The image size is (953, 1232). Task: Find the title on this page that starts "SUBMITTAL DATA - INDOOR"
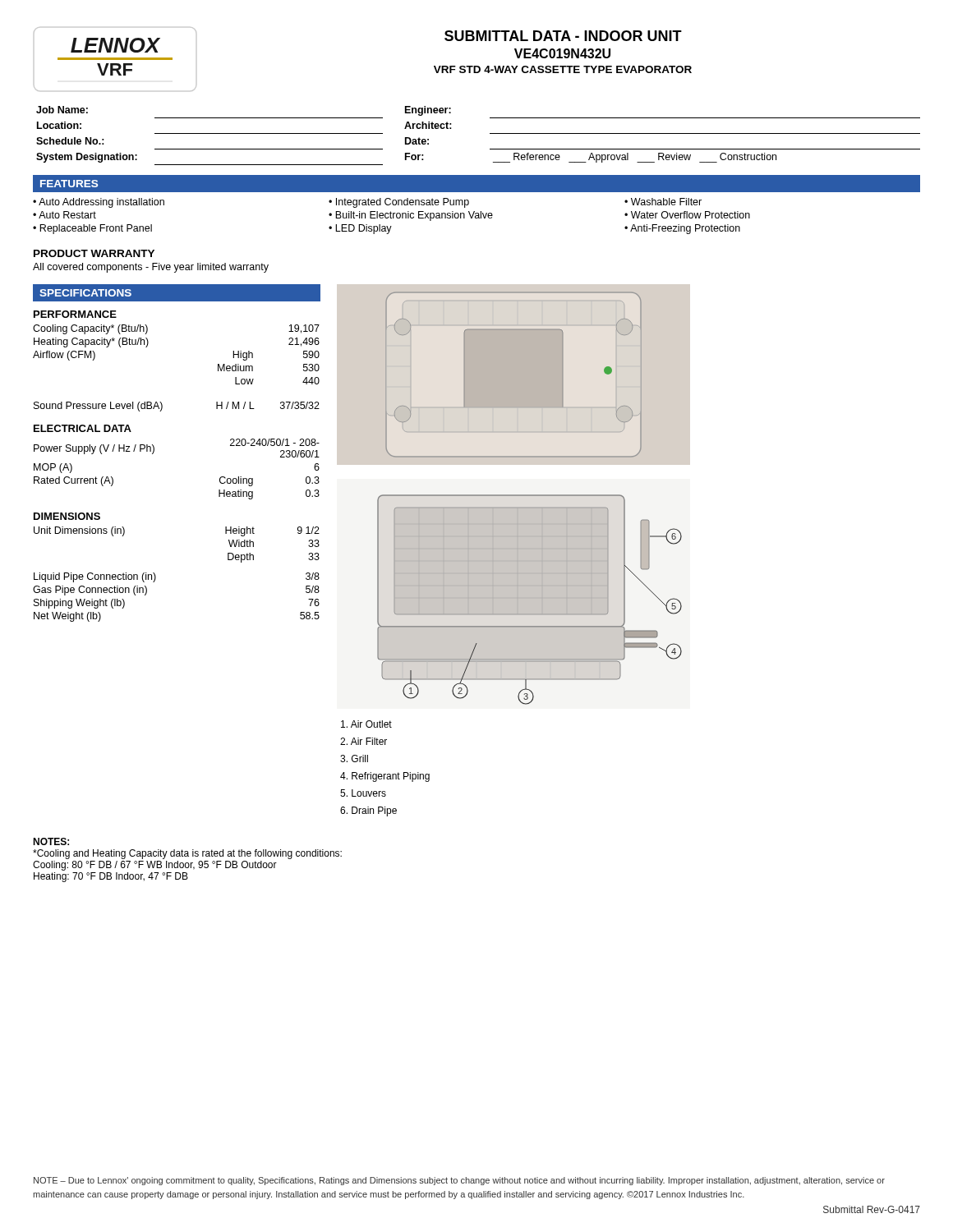pyautogui.click(x=563, y=52)
